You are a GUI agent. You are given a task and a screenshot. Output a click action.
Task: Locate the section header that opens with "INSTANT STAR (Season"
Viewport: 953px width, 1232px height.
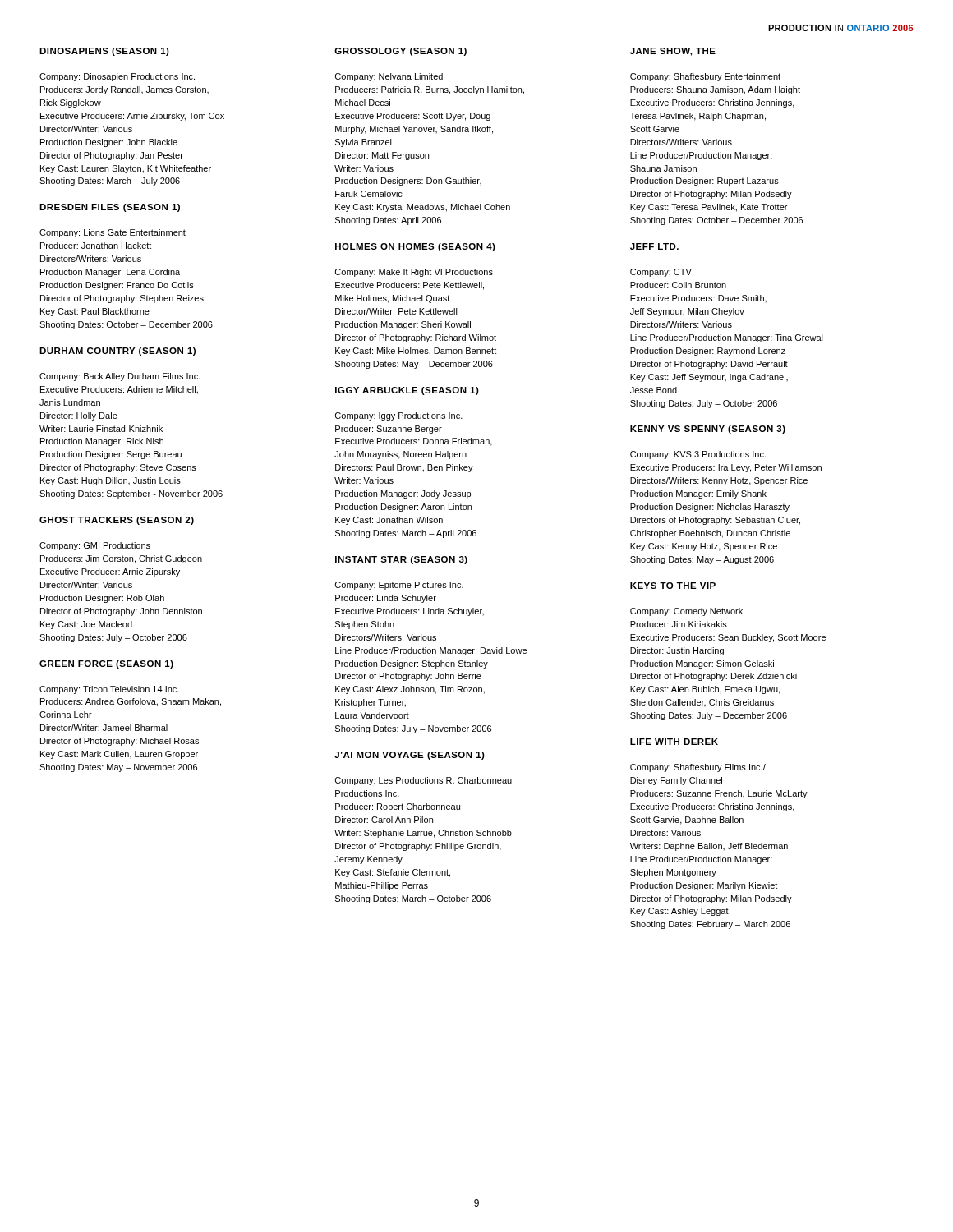tap(476, 560)
